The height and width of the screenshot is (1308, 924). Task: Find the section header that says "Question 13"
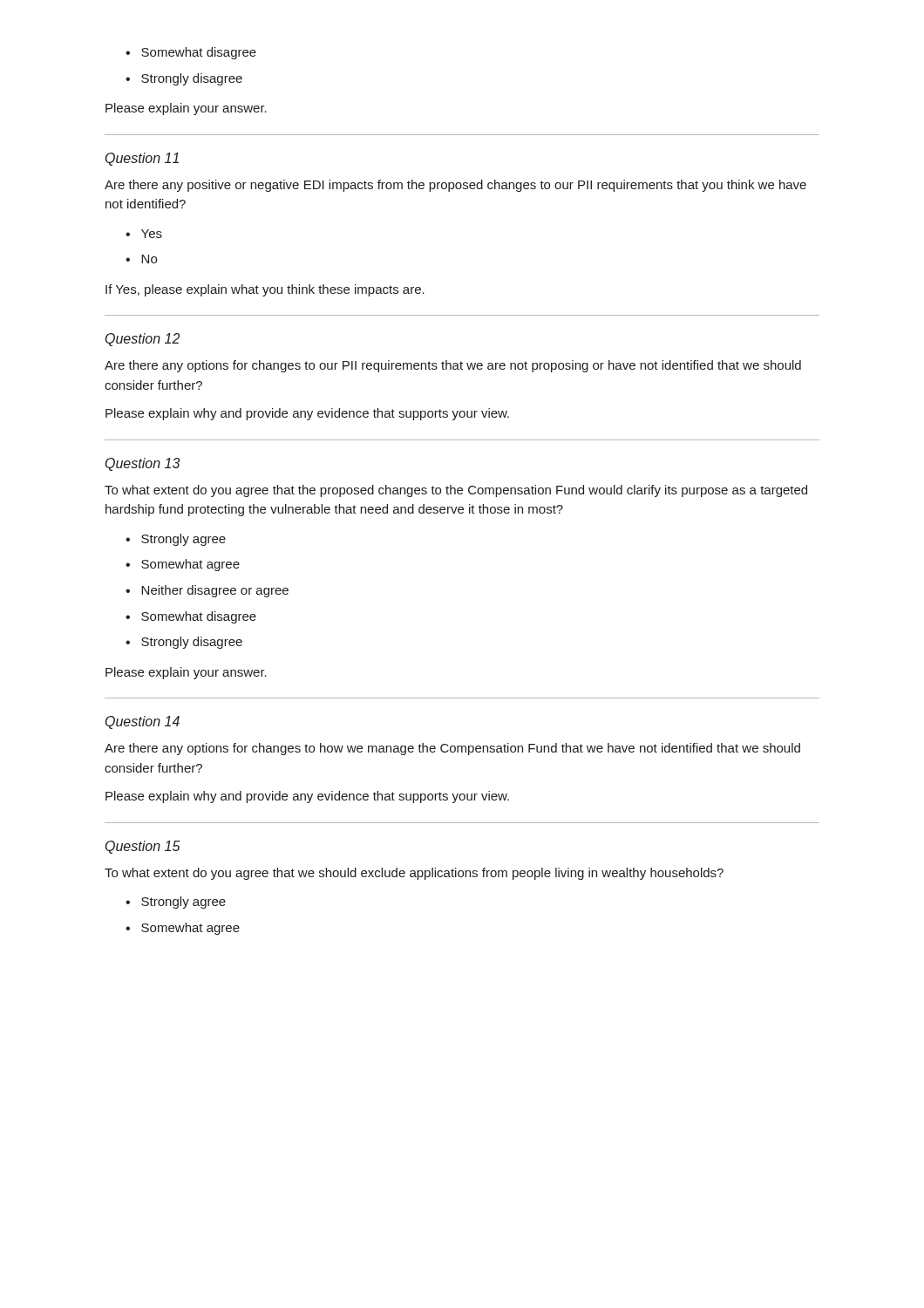click(142, 463)
